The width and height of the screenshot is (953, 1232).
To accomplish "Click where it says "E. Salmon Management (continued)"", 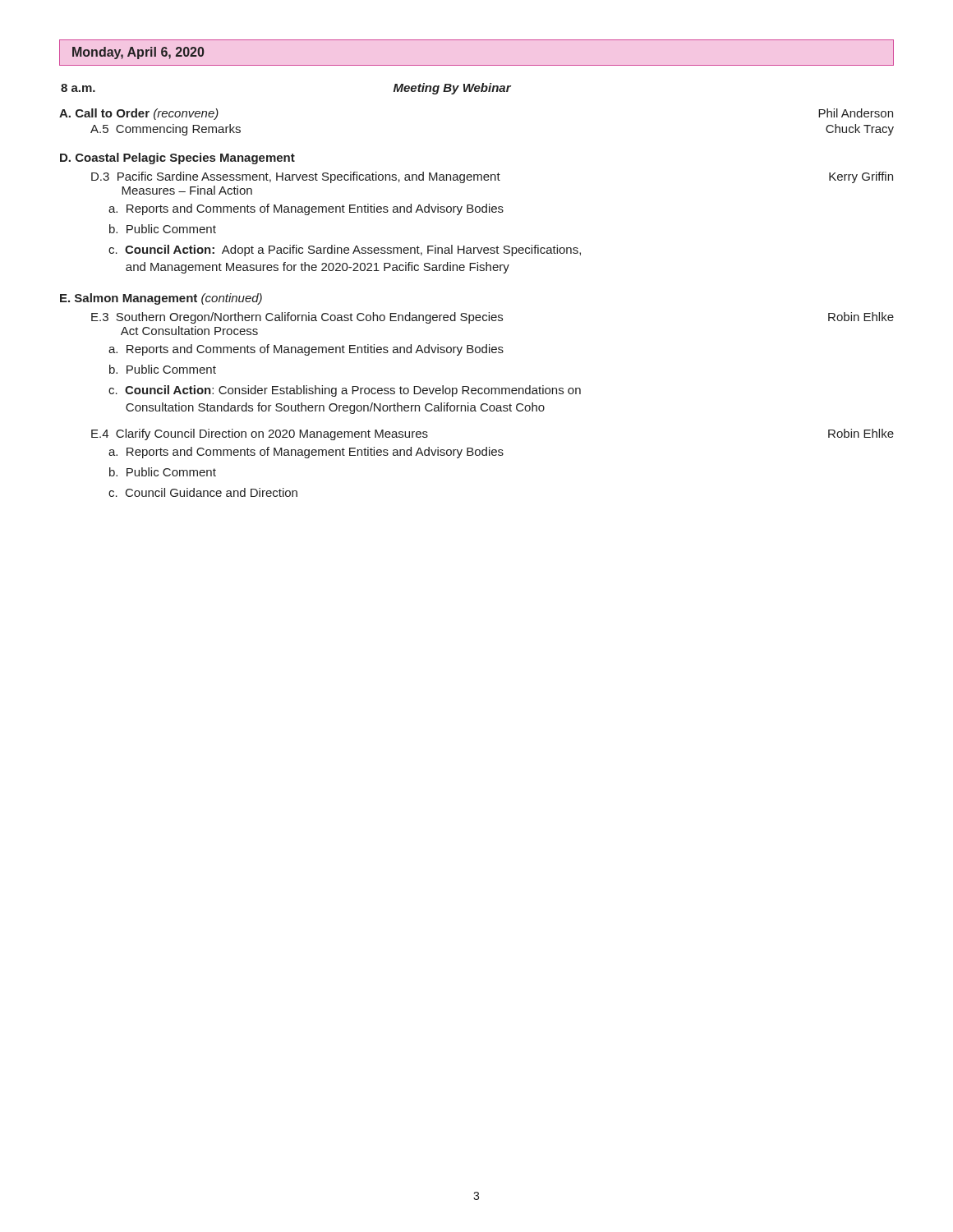I will tap(161, 298).
